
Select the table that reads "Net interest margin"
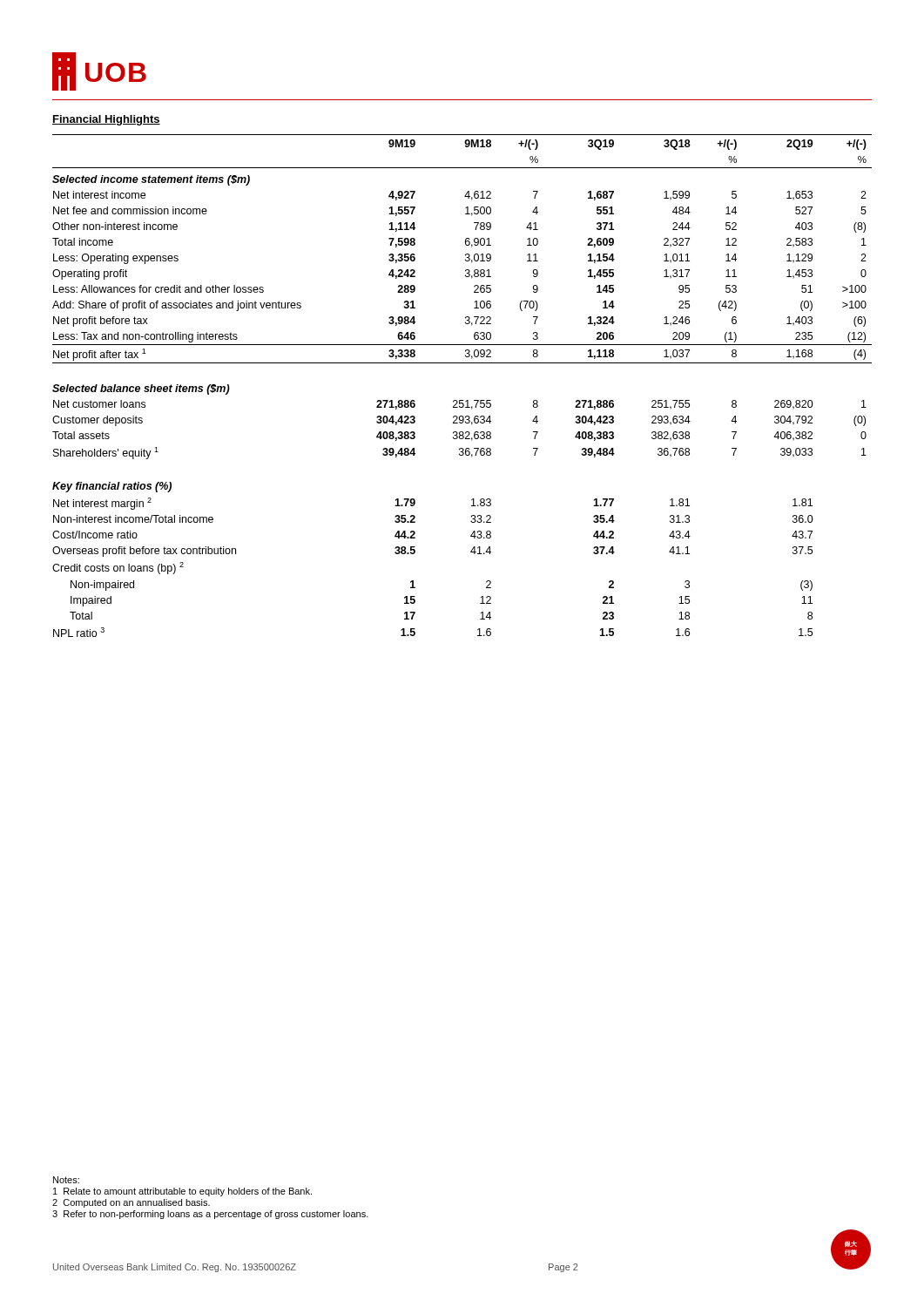click(462, 388)
